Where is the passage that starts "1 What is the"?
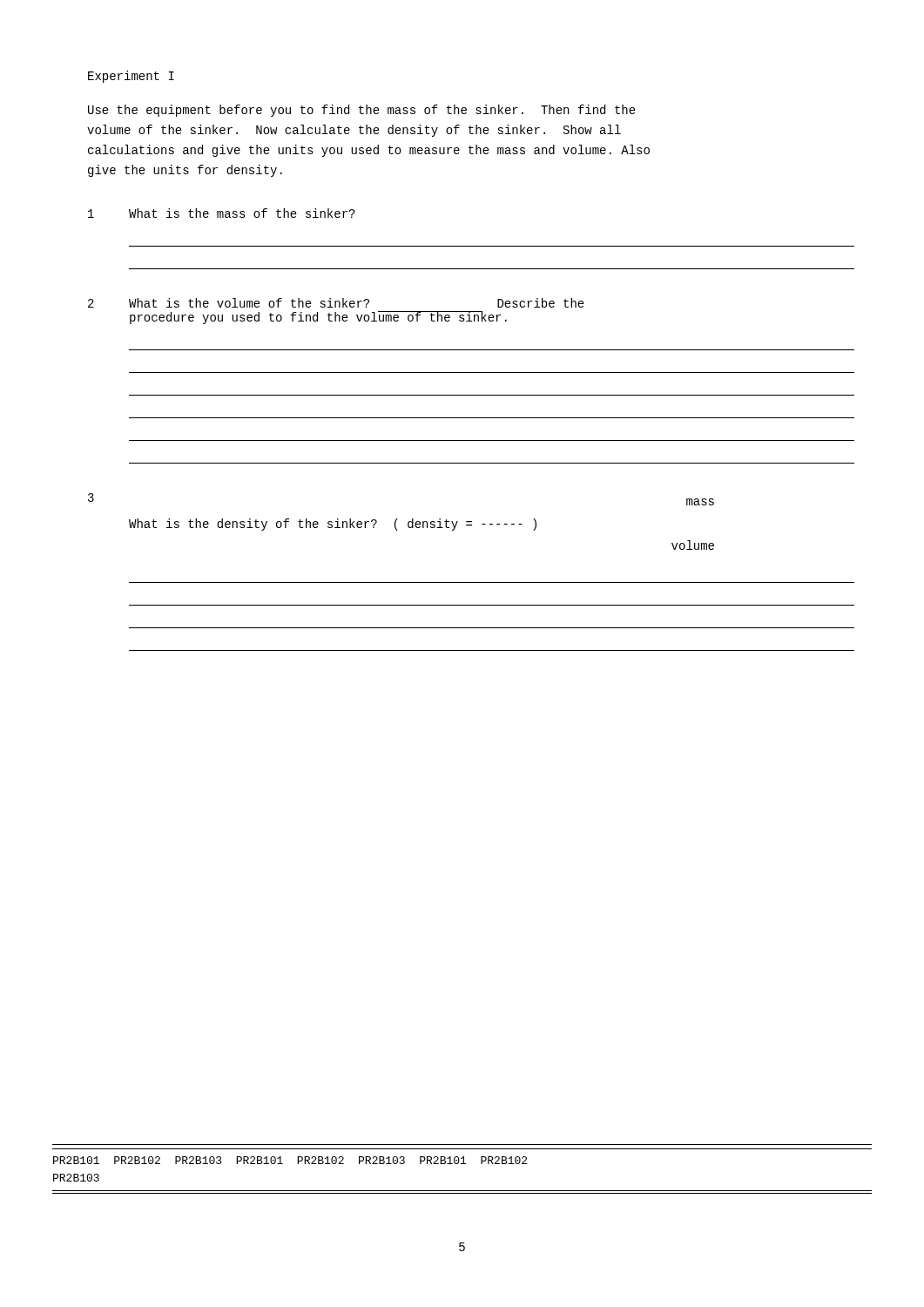Viewport: 924px width, 1307px height. coord(471,239)
